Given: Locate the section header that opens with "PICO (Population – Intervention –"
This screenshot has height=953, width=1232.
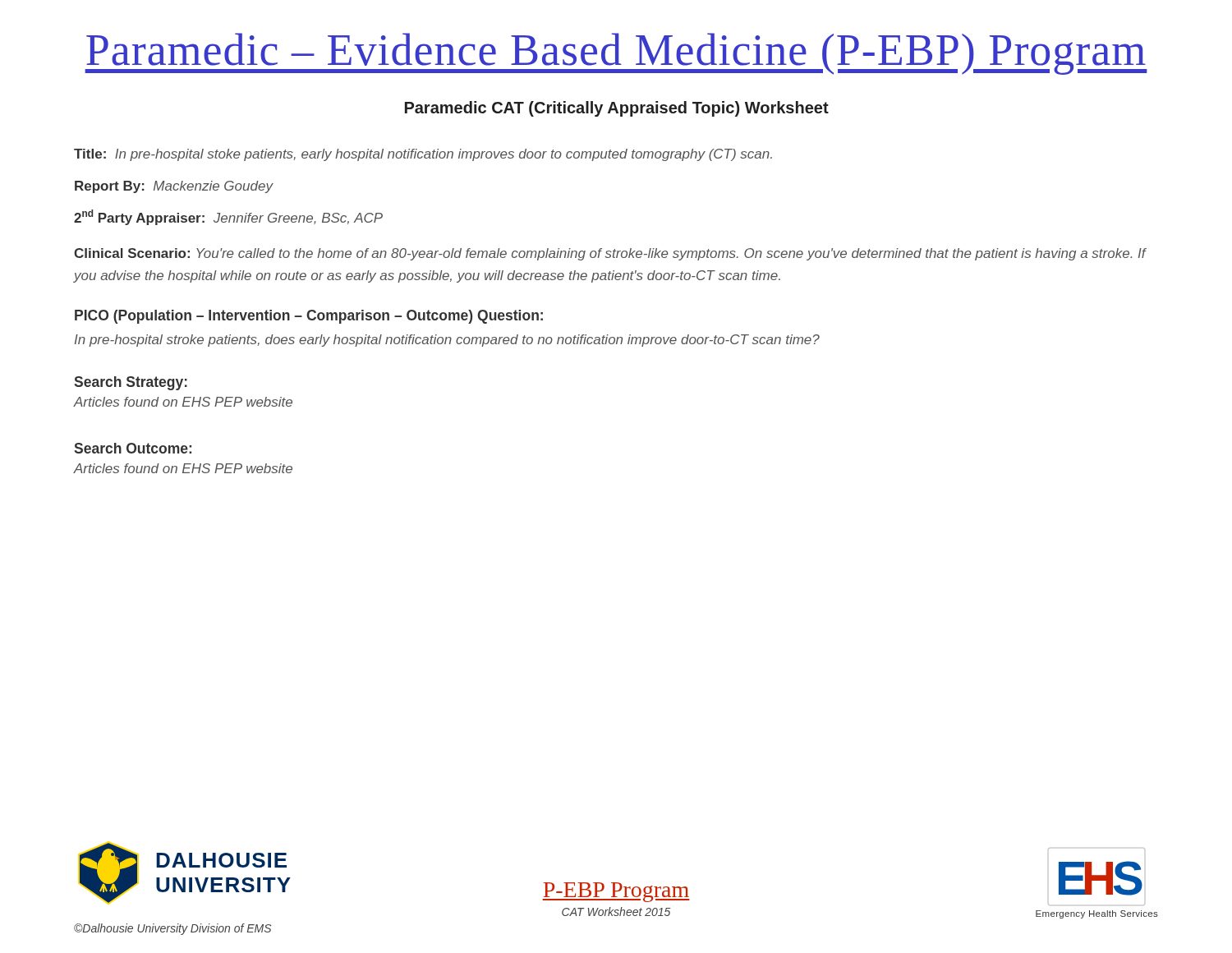Looking at the screenshot, I should point(309,315).
